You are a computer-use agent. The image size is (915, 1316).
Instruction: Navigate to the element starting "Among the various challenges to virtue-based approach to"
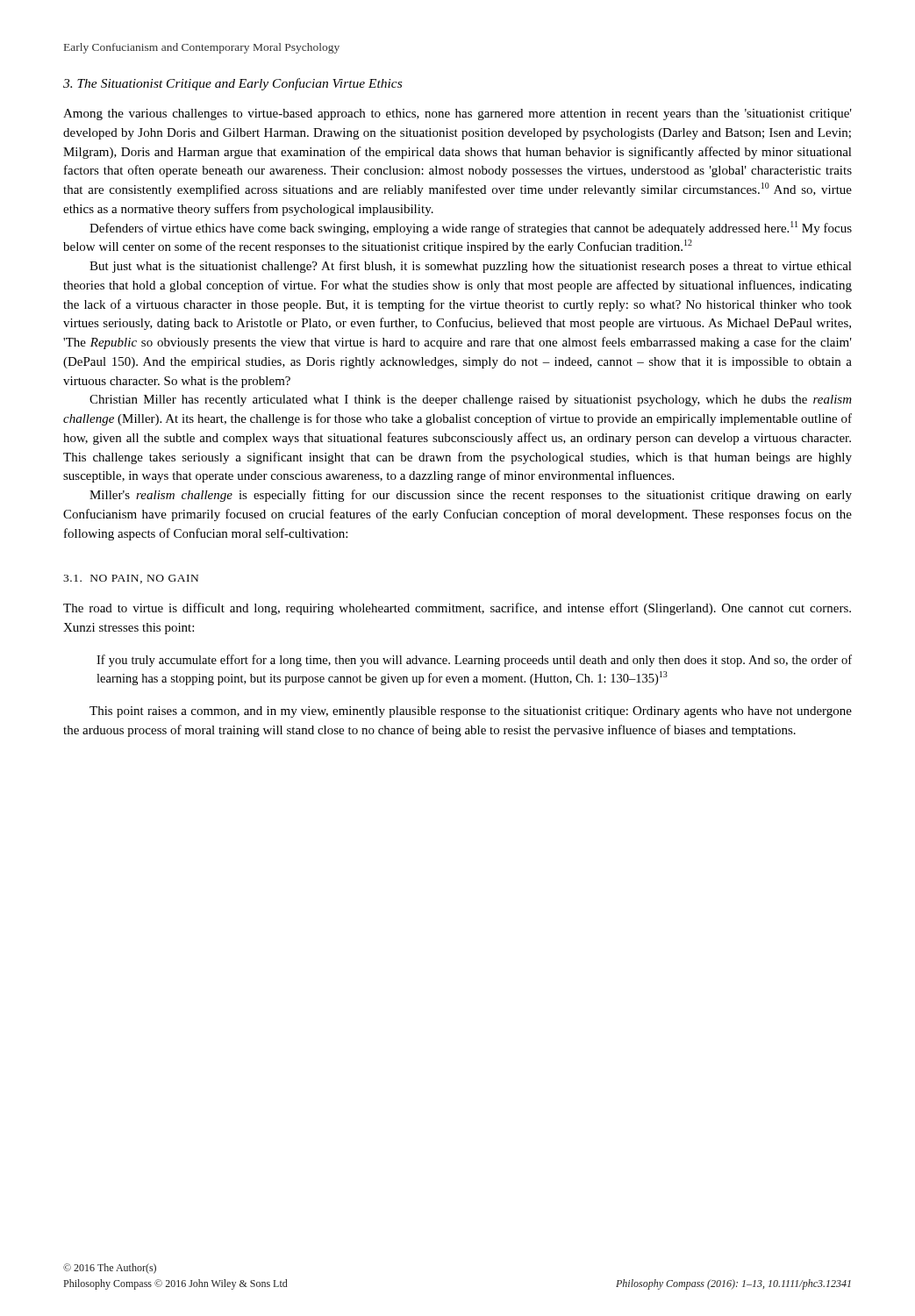458,161
